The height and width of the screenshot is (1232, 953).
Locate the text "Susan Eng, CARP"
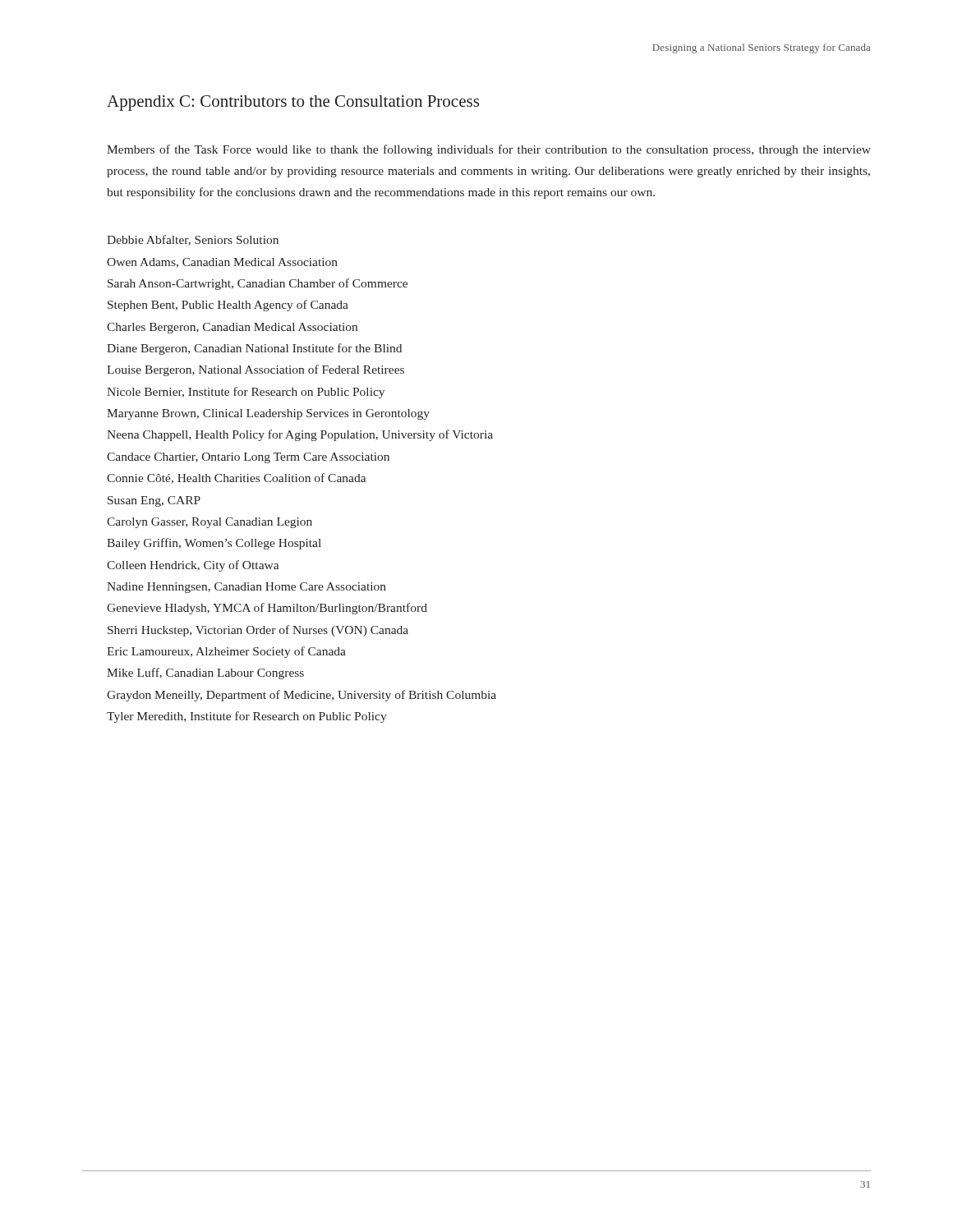(x=154, y=501)
